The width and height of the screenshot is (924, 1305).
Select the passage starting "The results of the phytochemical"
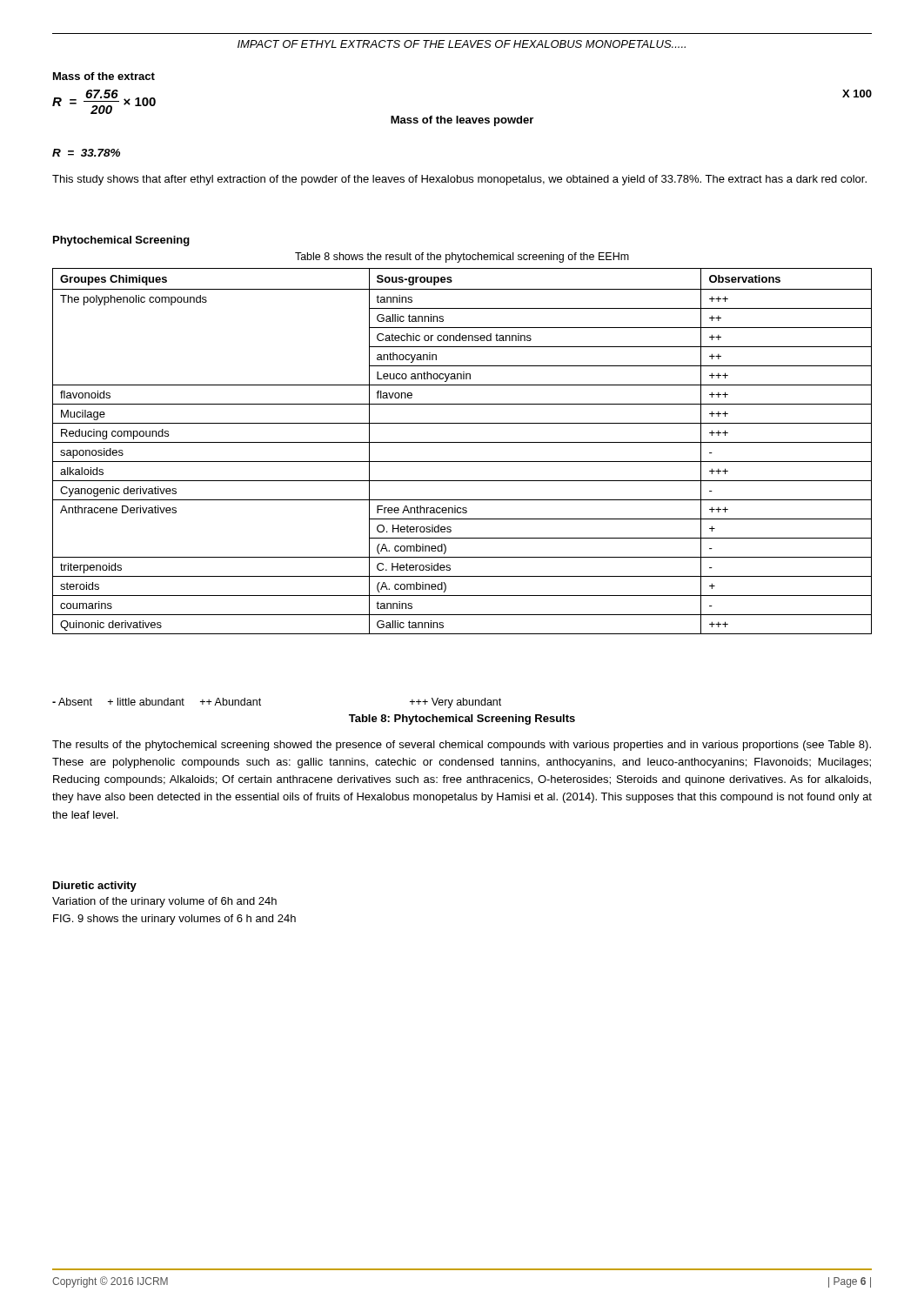[x=462, y=779]
